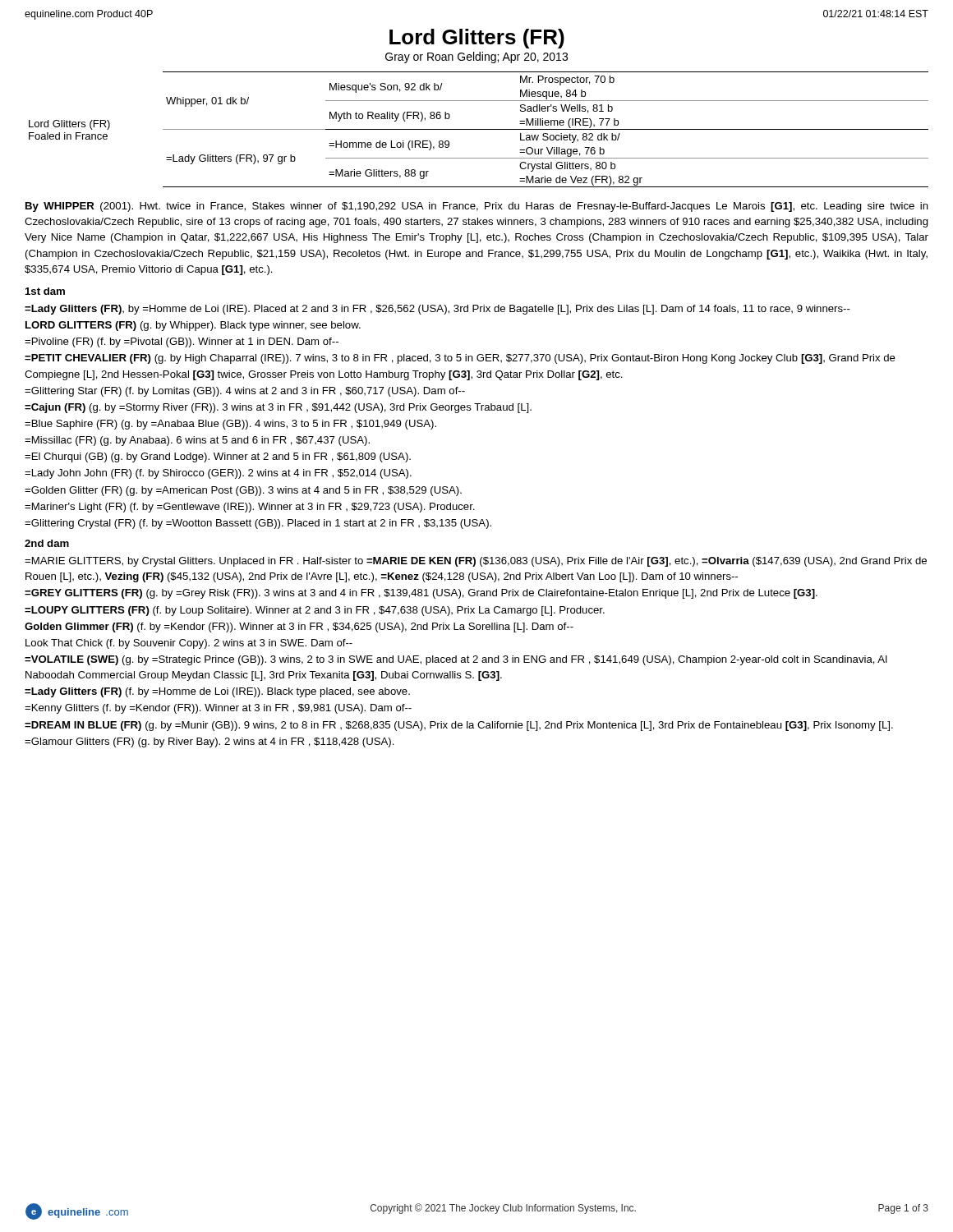Select the table that reads "Sadler's Wells, 81 b"
The width and height of the screenshot is (953, 1232).
click(476, 129)
